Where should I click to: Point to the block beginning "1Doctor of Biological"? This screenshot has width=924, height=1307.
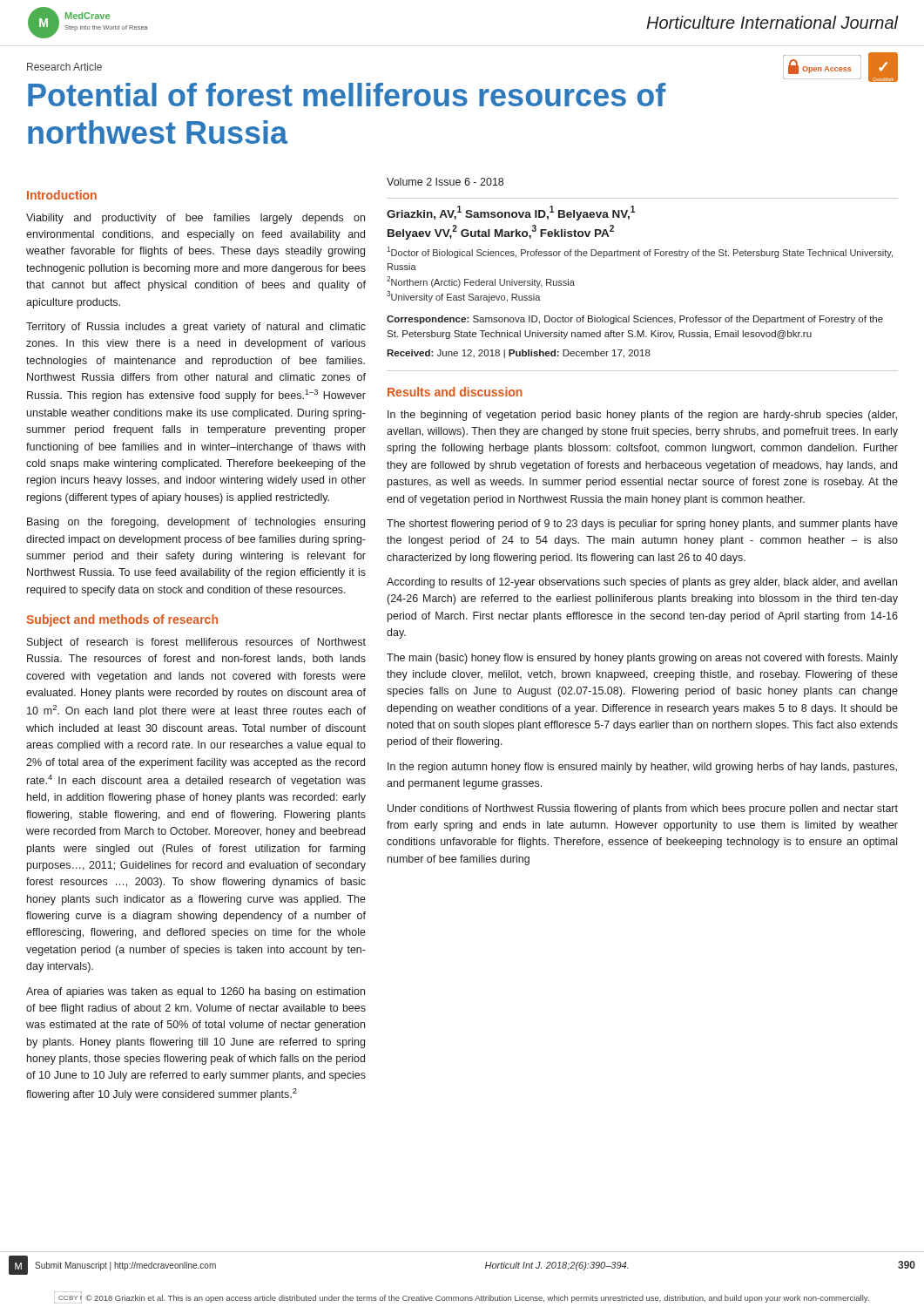coord(640,252)
